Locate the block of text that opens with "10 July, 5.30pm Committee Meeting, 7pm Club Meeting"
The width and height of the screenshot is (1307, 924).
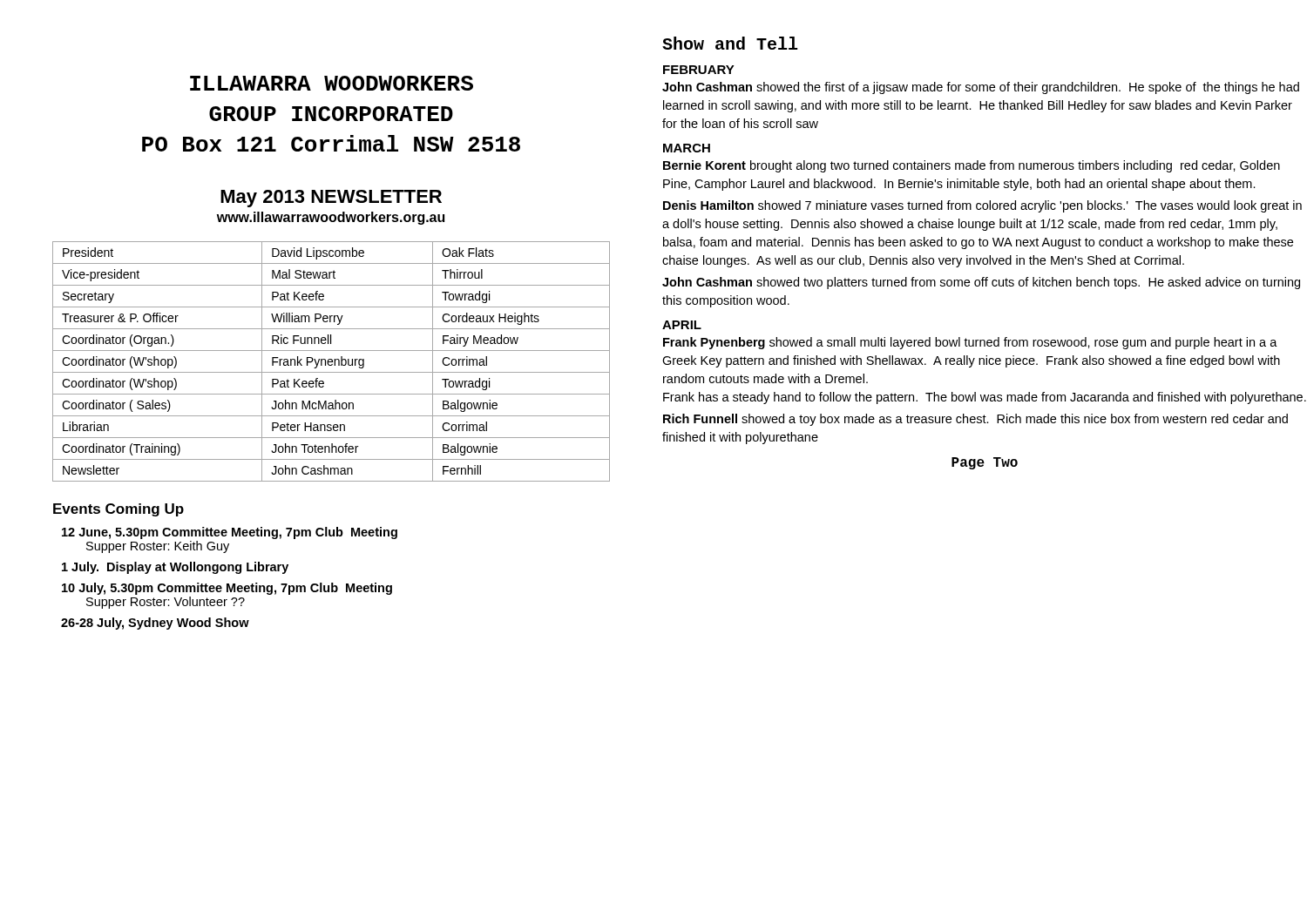(x=227, y=595)
